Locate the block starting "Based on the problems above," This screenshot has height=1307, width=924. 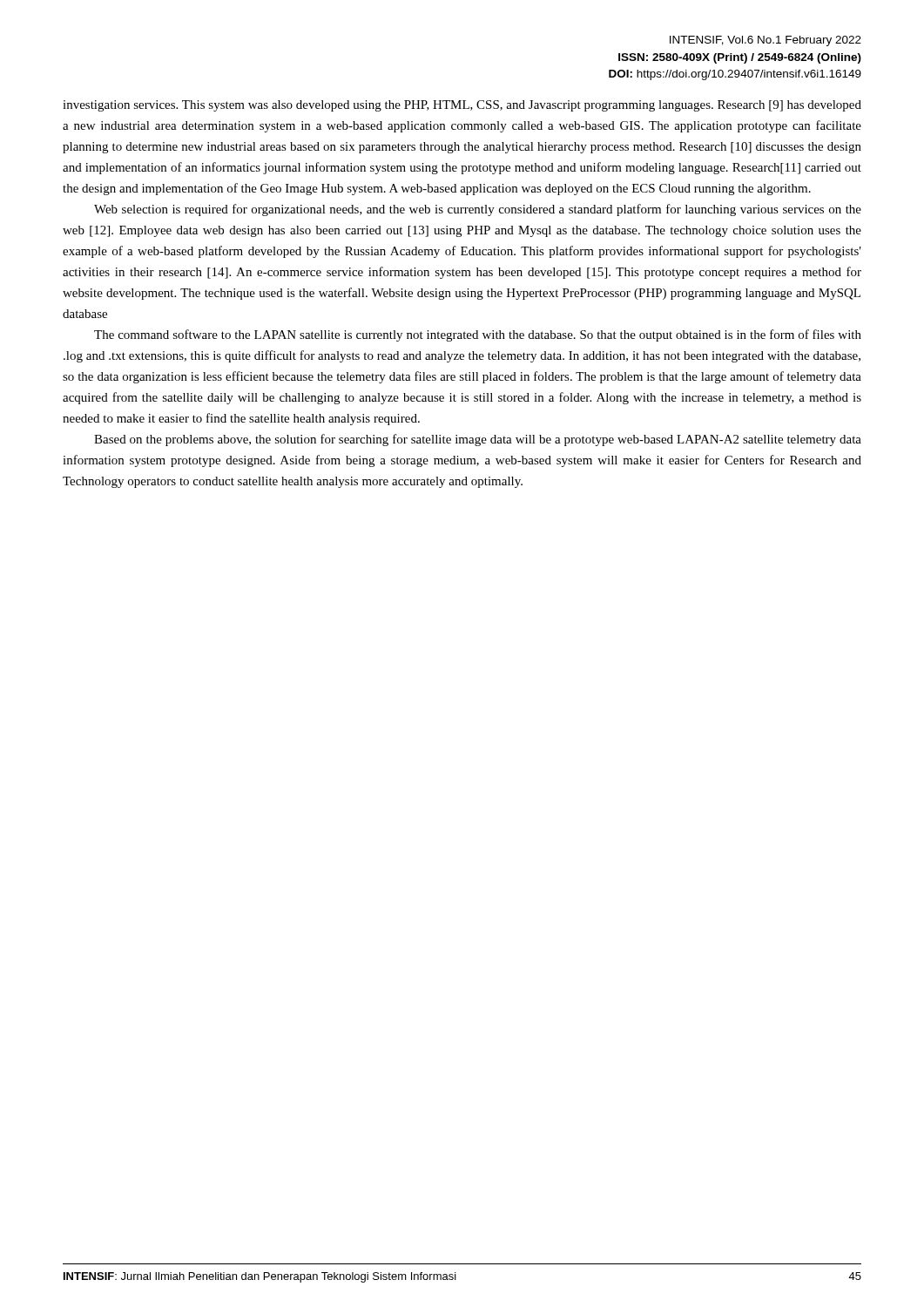tap(462, 460)
